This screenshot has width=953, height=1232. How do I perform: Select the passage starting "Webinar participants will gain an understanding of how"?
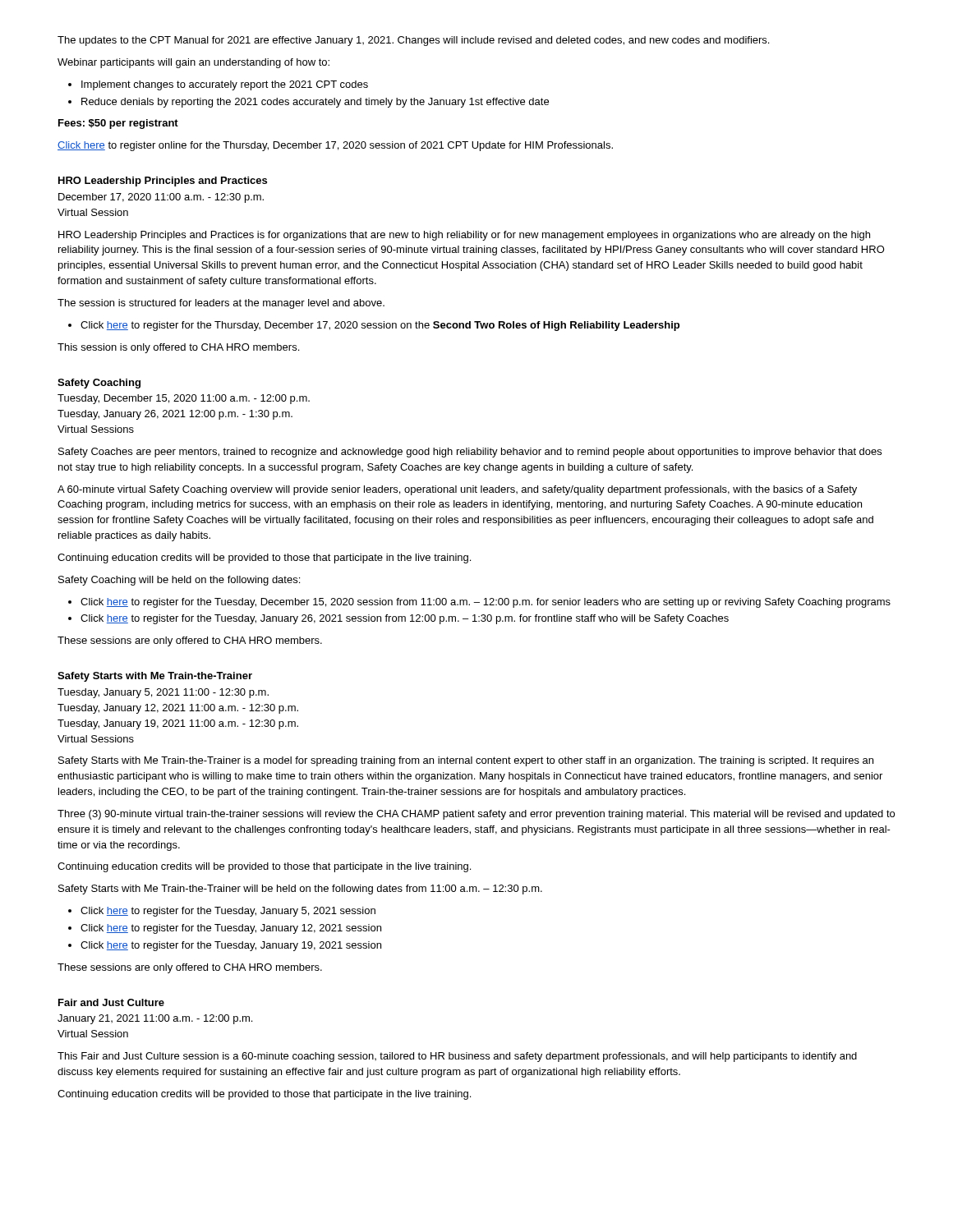coord(193,63)
